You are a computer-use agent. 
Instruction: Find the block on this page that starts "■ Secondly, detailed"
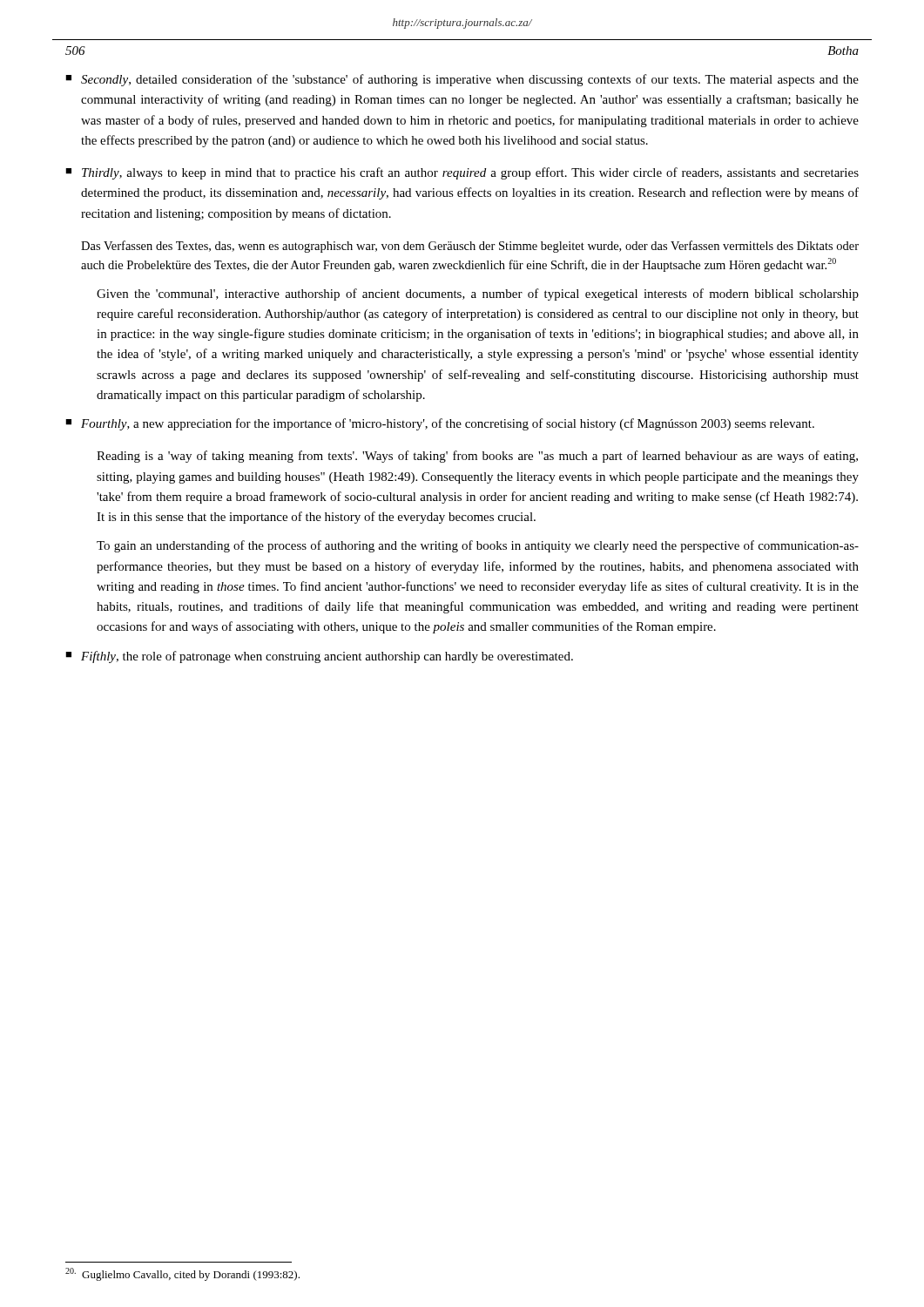coord(462,110)
